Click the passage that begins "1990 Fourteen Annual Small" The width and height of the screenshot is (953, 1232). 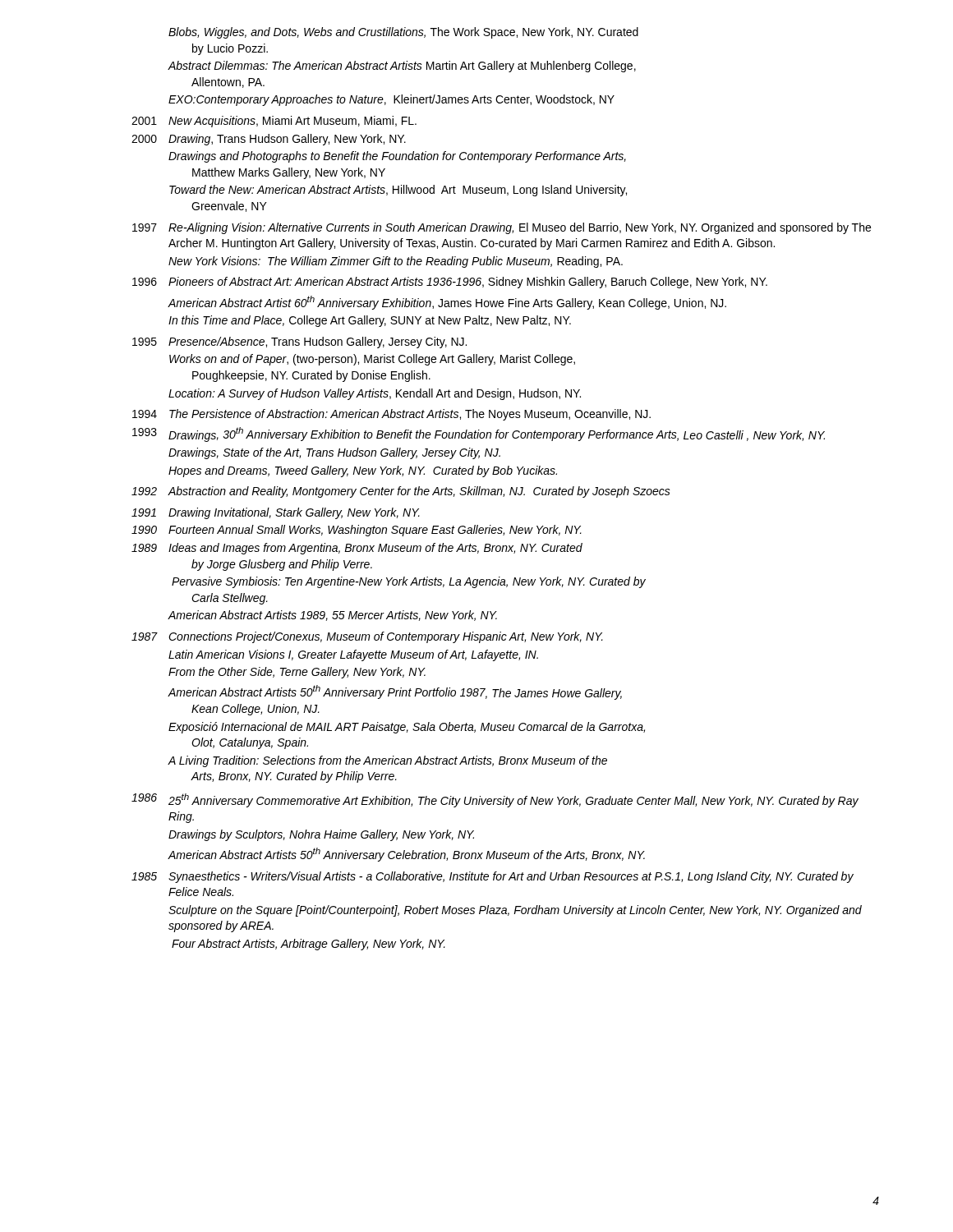coord(505,531)
